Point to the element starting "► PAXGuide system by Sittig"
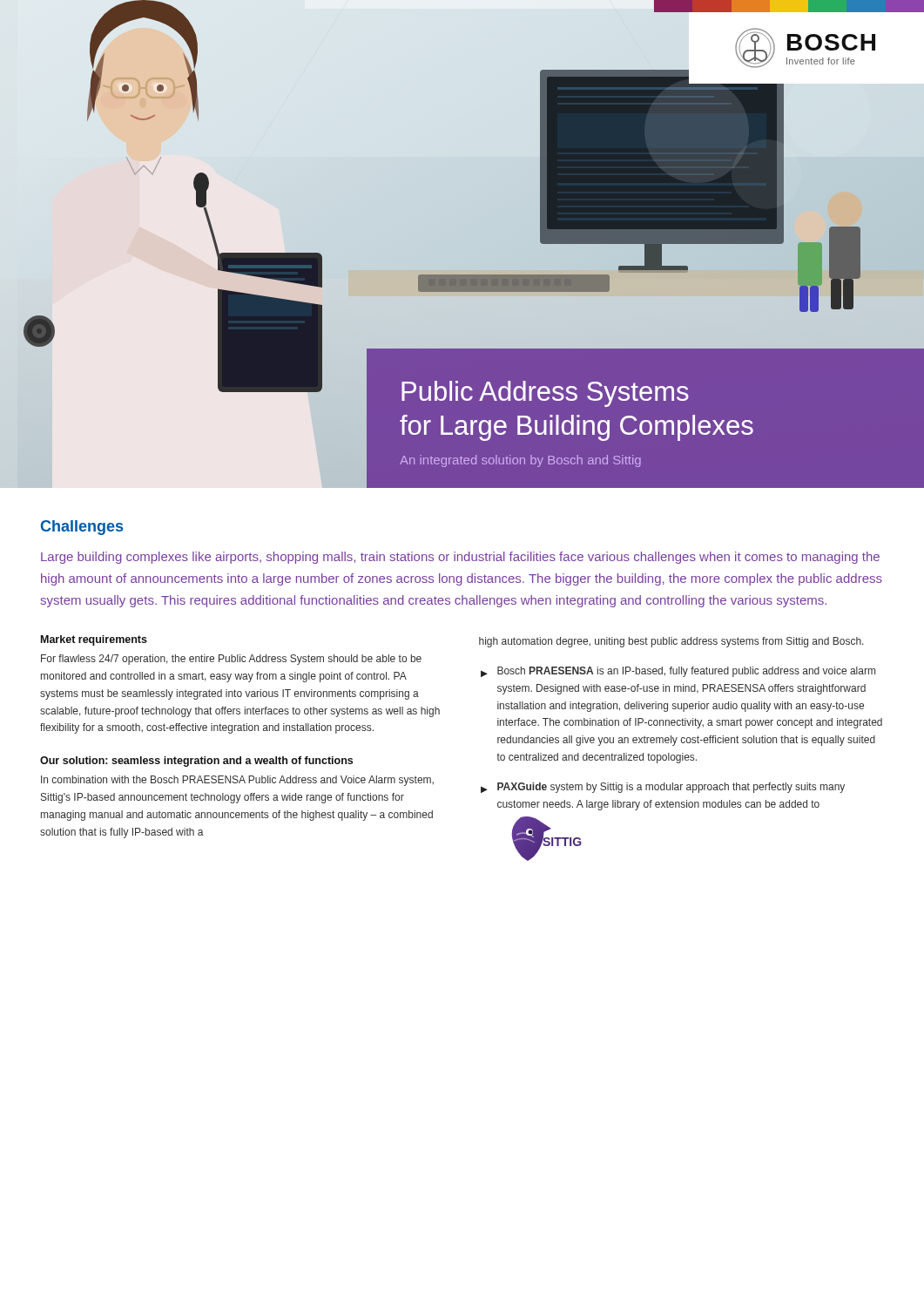The height and width of the screenshot is (1307, 924). 663,788
